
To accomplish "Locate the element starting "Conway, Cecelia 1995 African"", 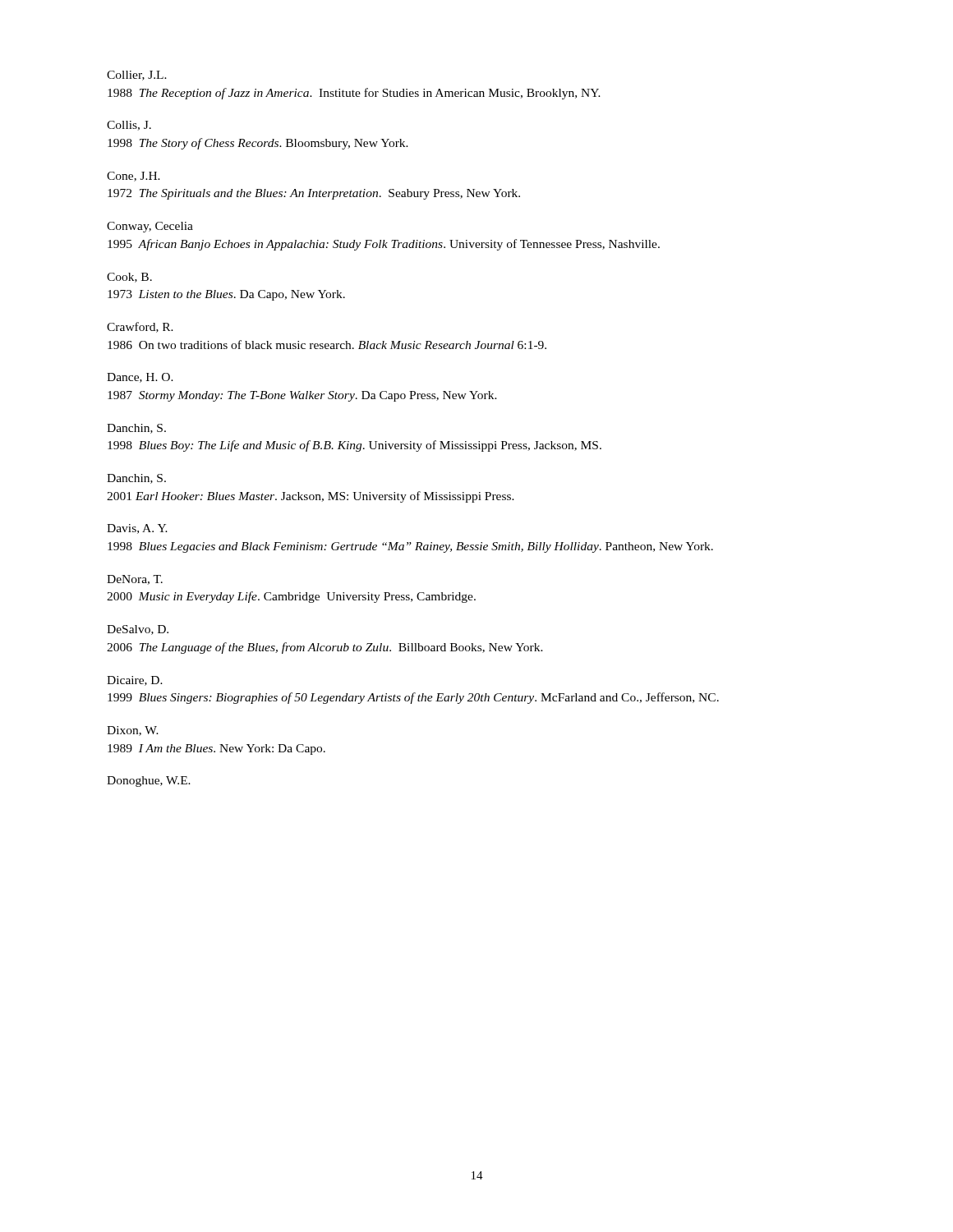I will pos(456,235).
